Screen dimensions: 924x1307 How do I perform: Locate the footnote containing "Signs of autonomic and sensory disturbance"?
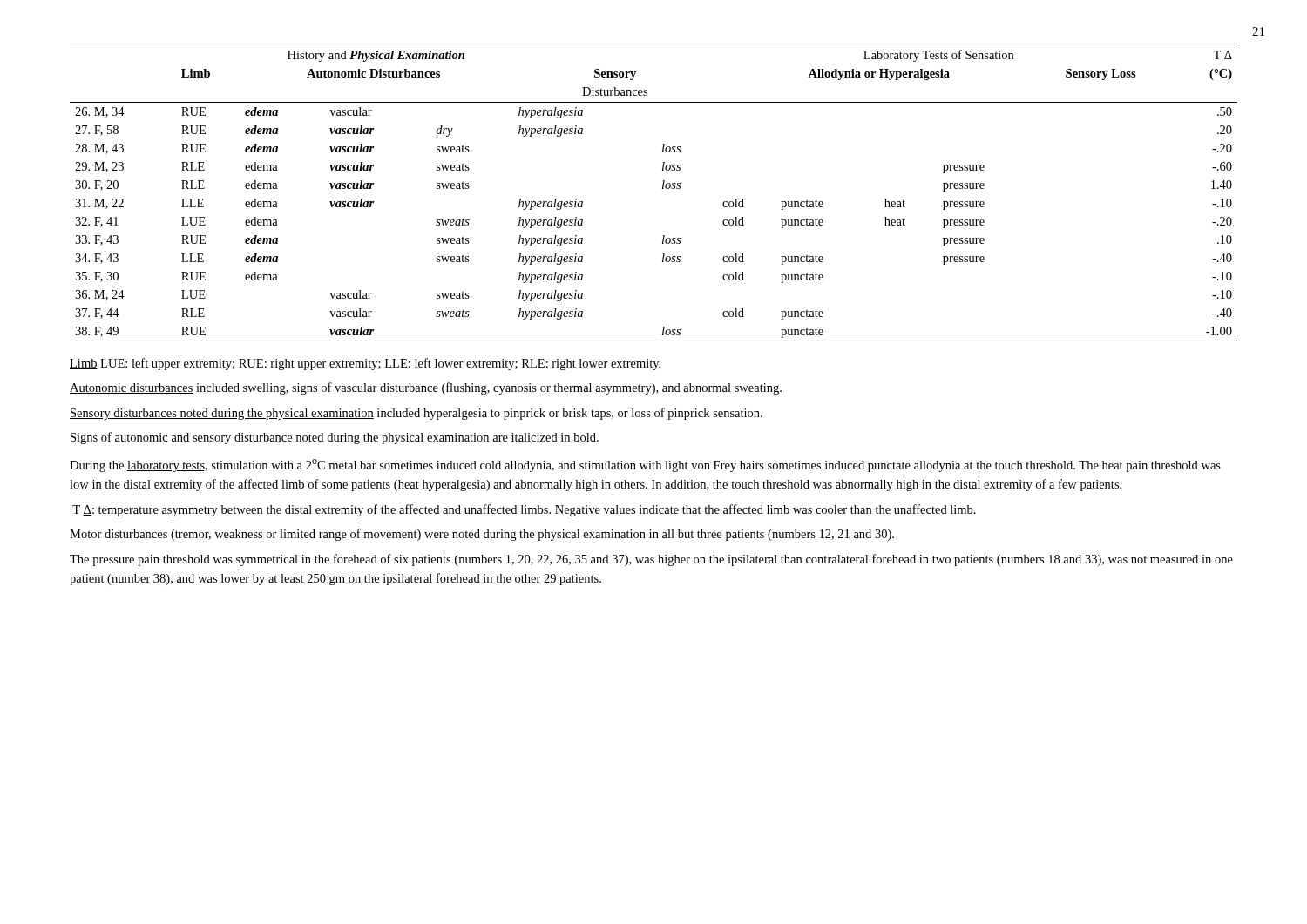click(334, 438)
